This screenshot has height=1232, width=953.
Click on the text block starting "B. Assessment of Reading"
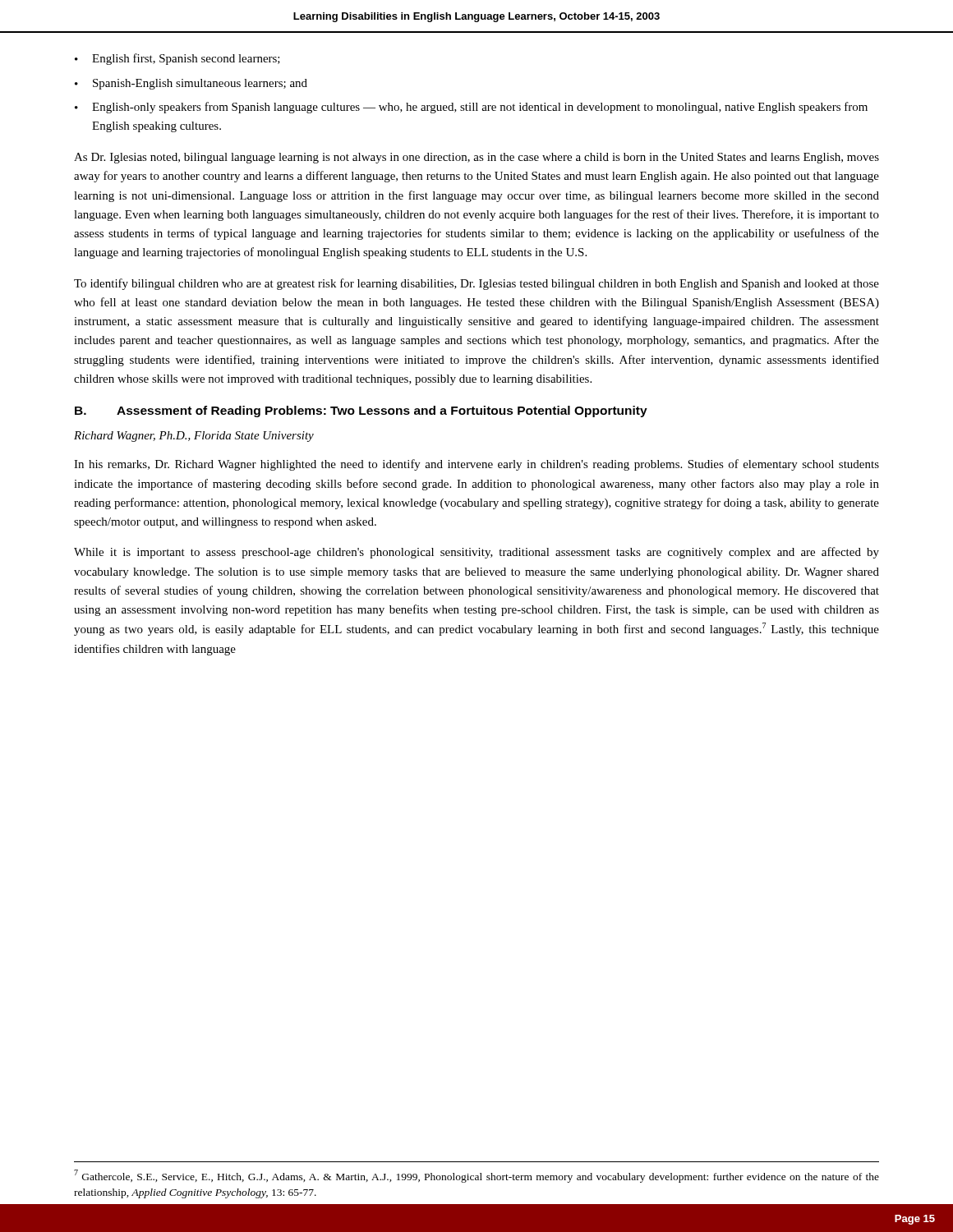[476, 411]
